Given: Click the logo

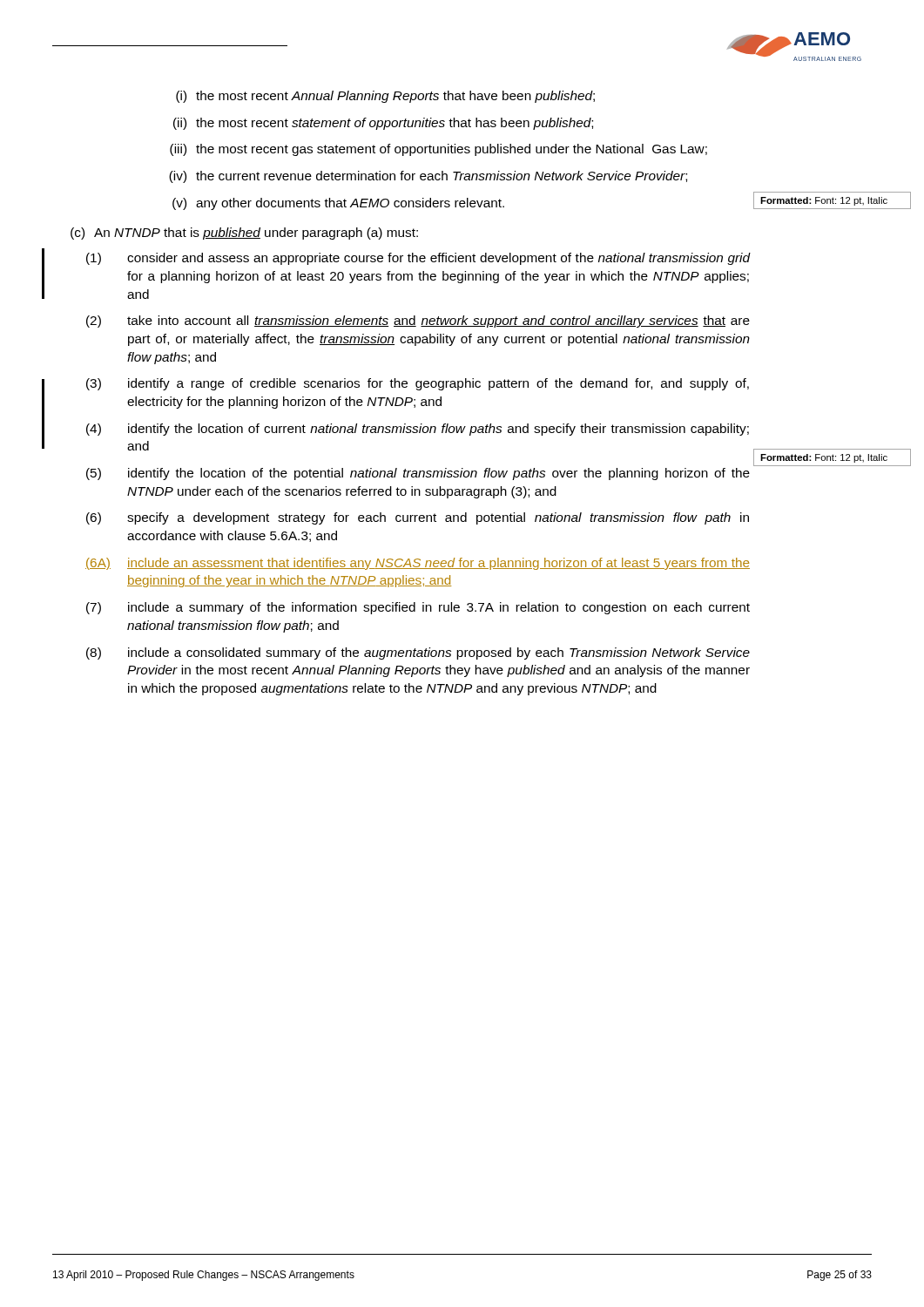Looking at the screenshot, I should [x=792, y=49].
